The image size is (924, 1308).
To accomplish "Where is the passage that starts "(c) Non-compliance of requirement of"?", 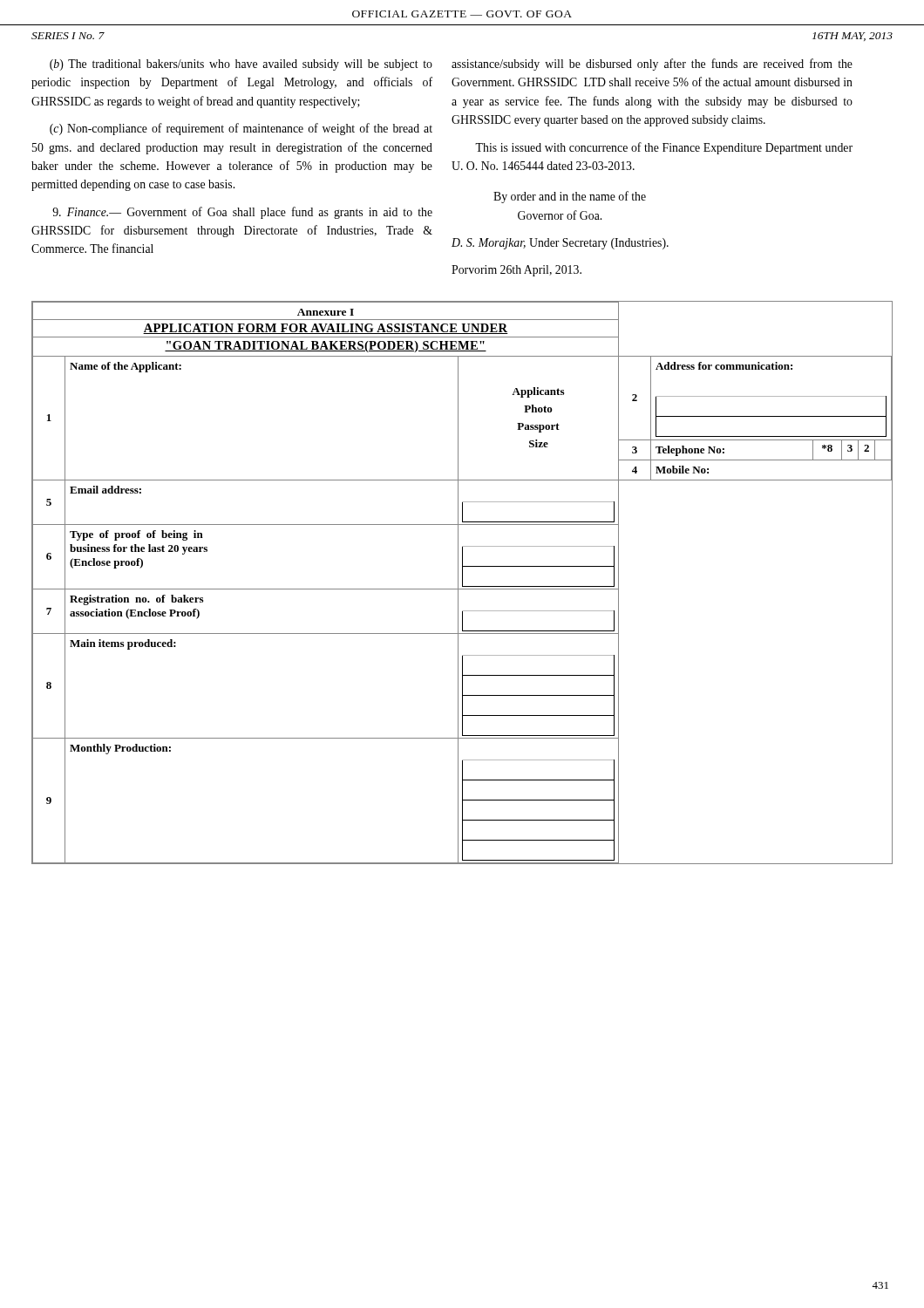I will coord(232,157).
